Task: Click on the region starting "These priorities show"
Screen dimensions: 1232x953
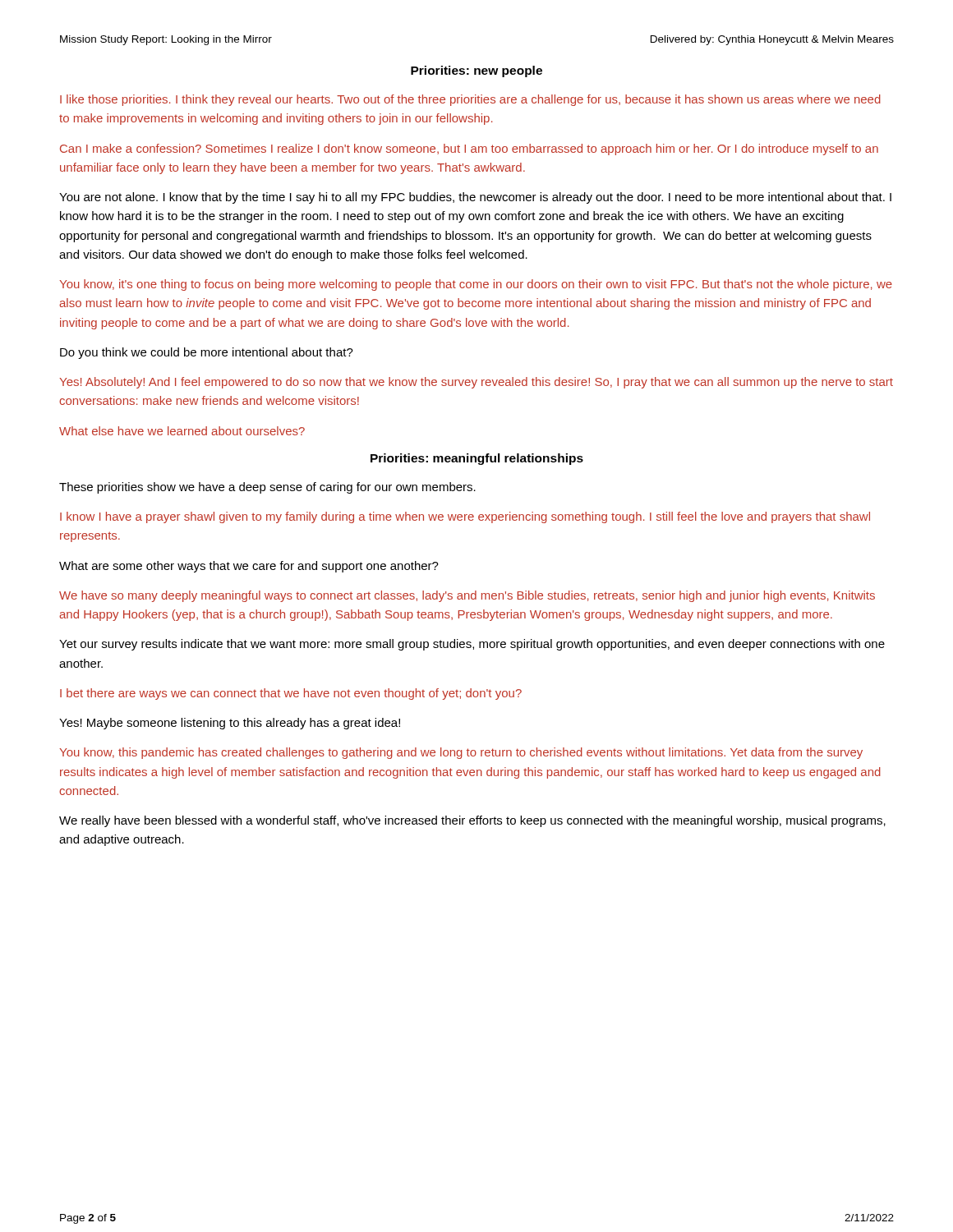Action: click(268, 486)
